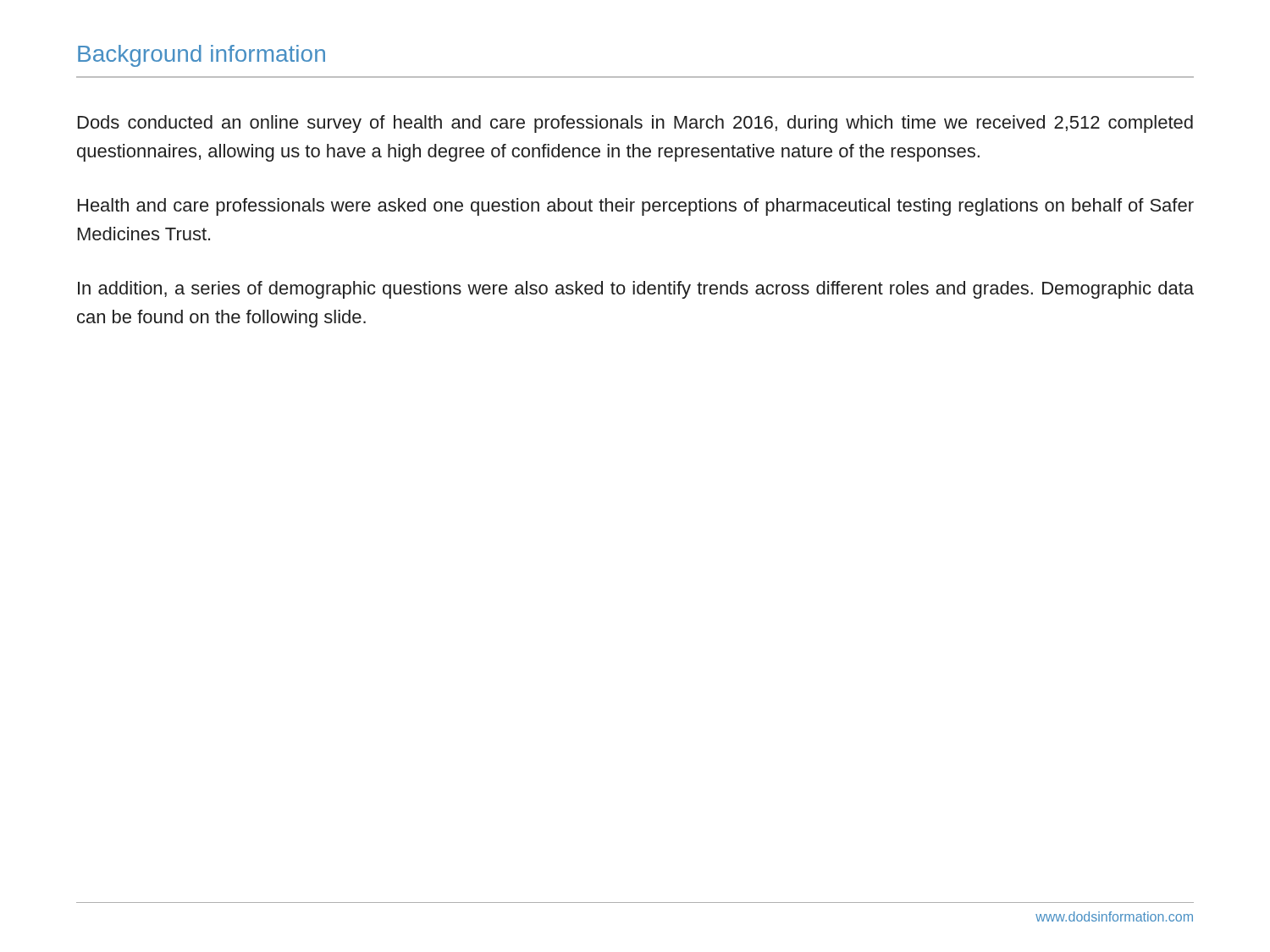Locate the text block containing "Health and care professionals were asked"
The width and height of the screenshot is (1270, 952).
click(635, 220)
